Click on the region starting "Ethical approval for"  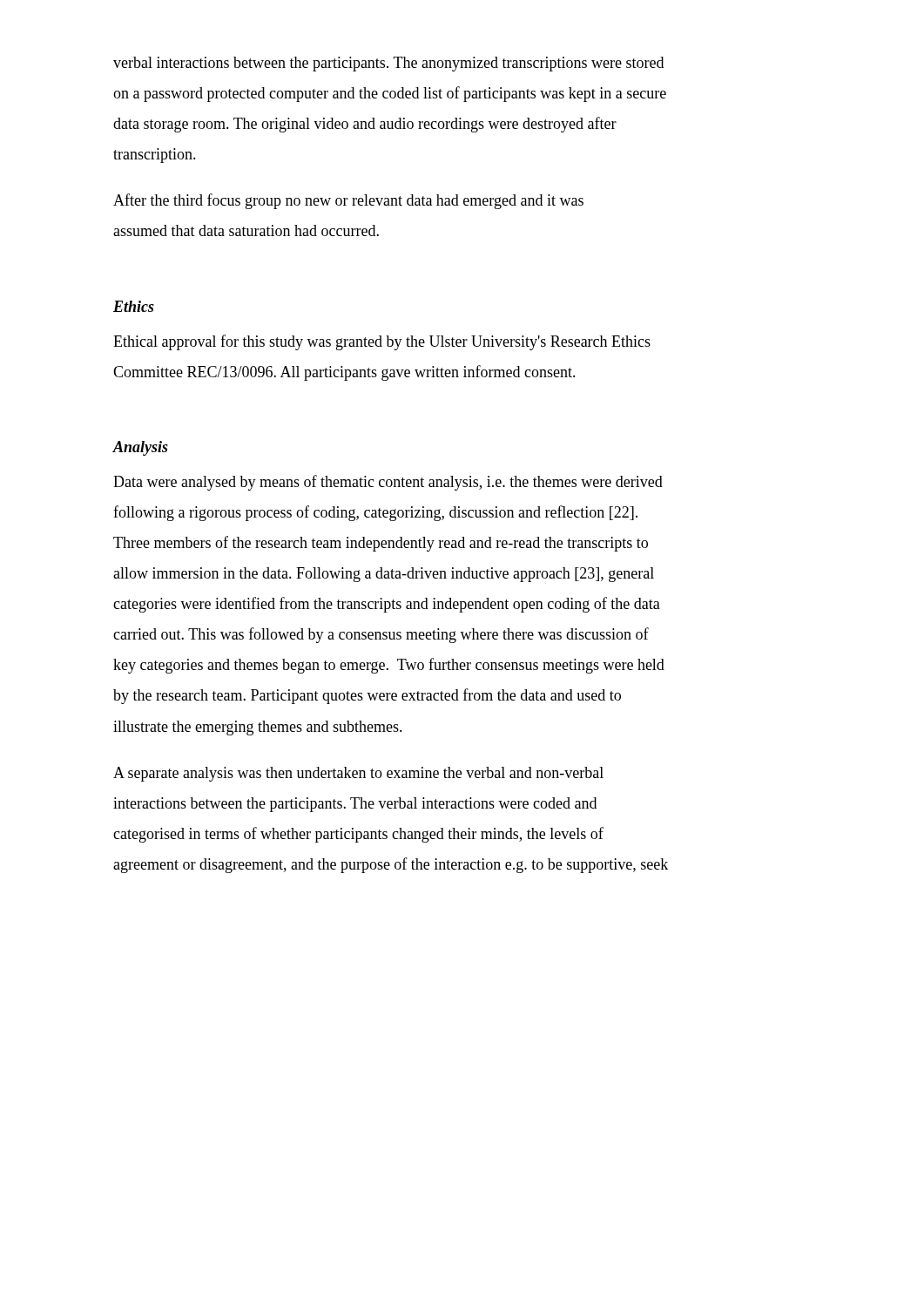[x=473, y=357]
